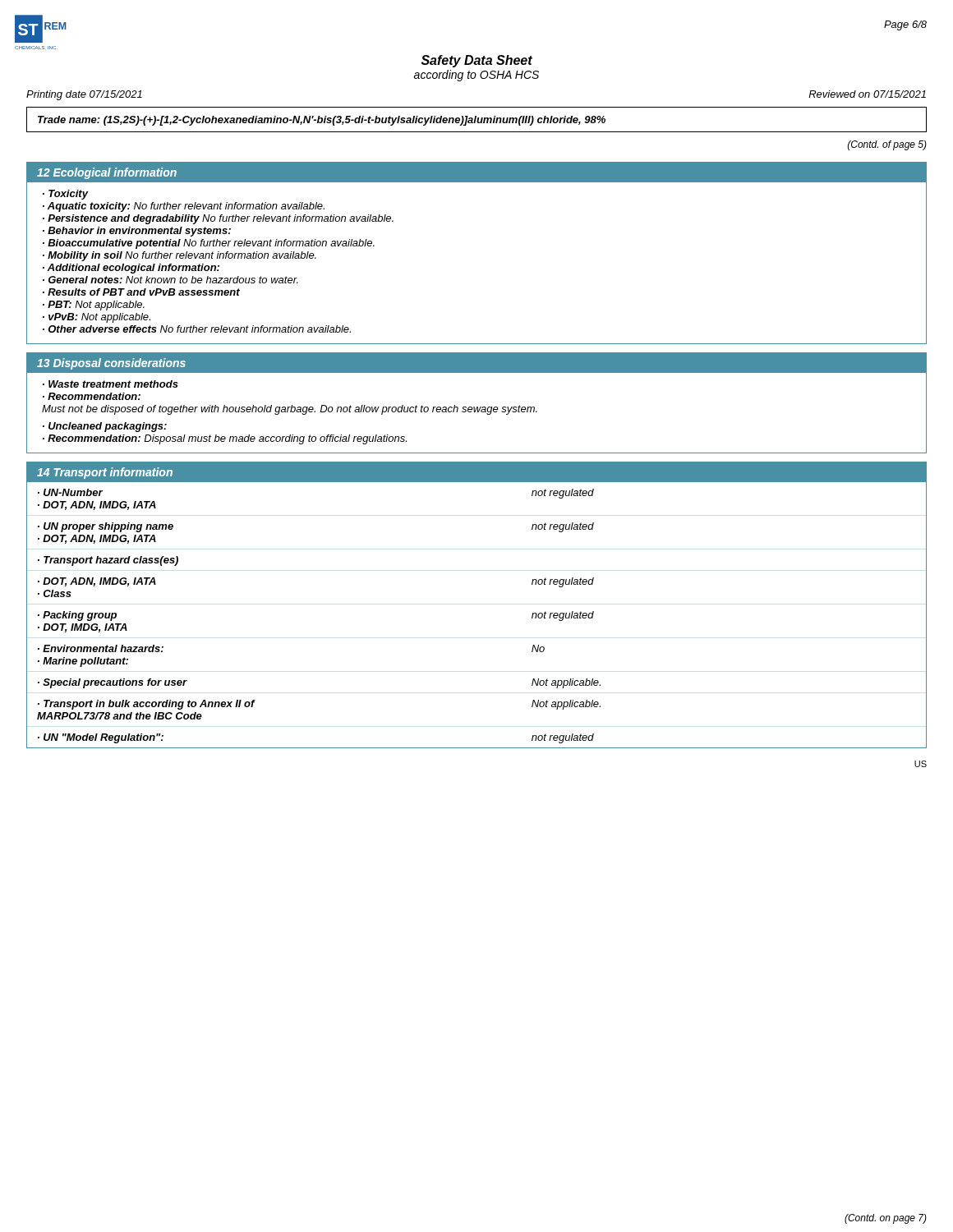
Task: Navigate to the text starting "· Toxicity"
Action: (x=65, y=193)
